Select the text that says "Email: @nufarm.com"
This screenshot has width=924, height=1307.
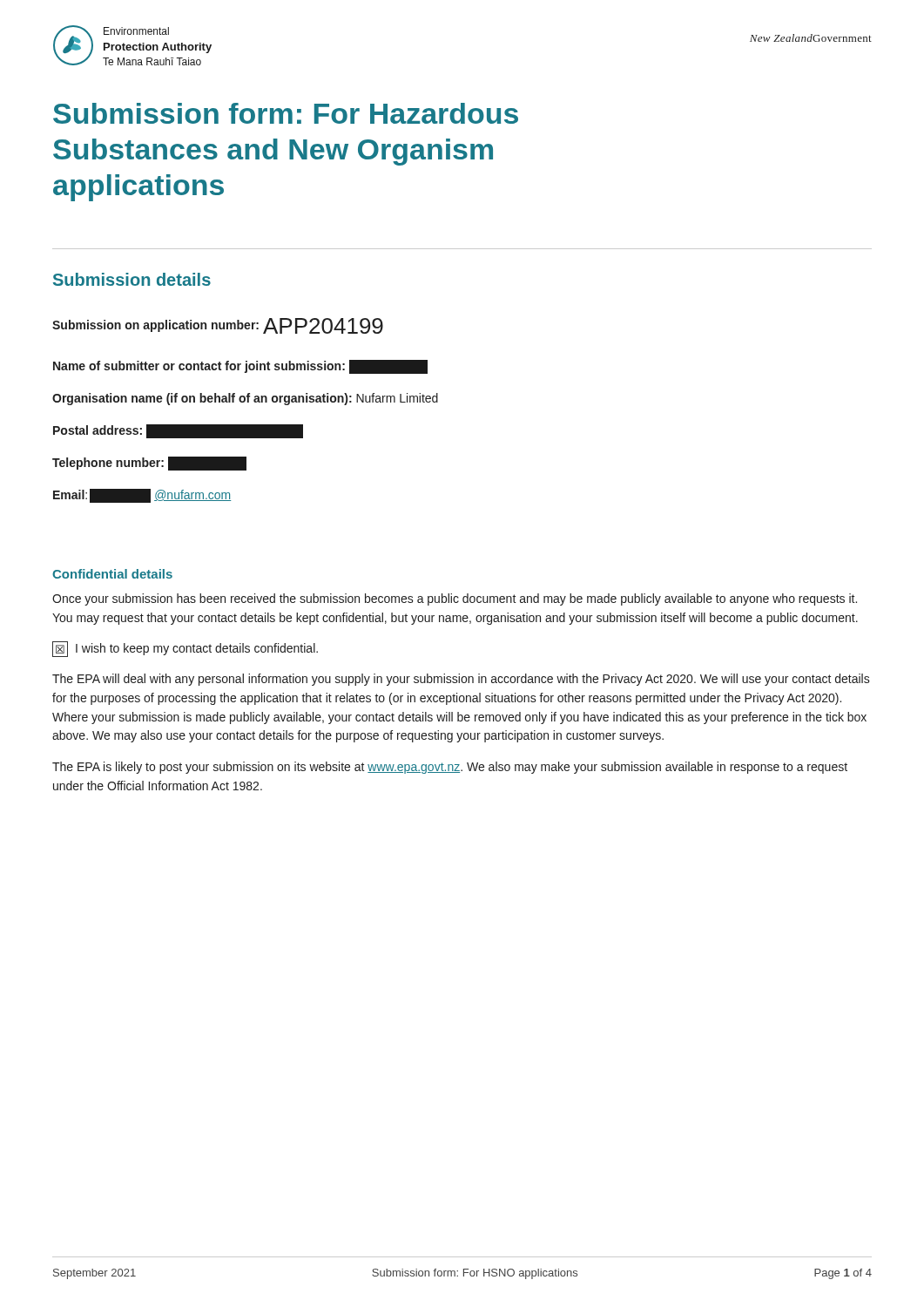coord(142,496)
